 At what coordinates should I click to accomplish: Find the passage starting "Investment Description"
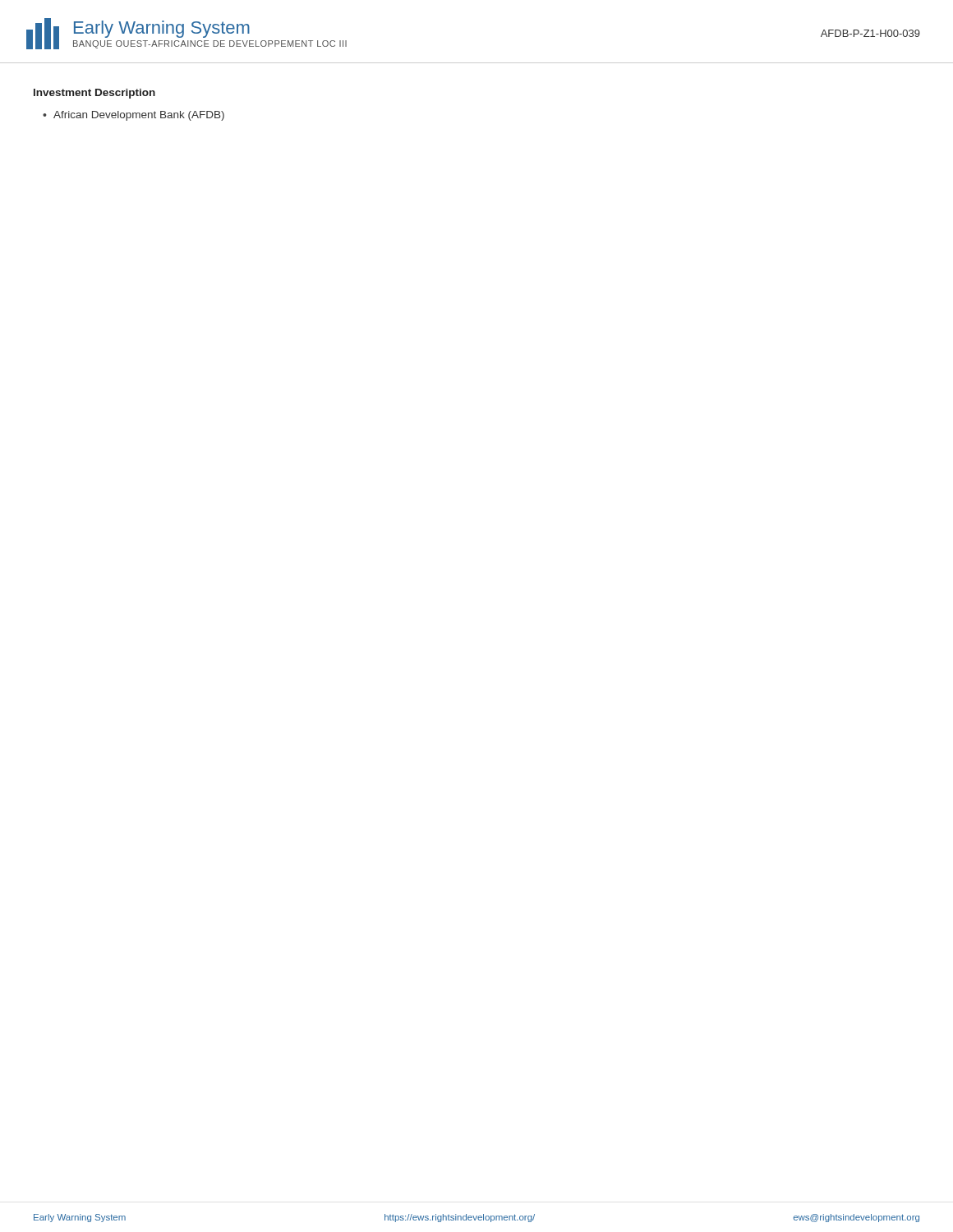94,92
